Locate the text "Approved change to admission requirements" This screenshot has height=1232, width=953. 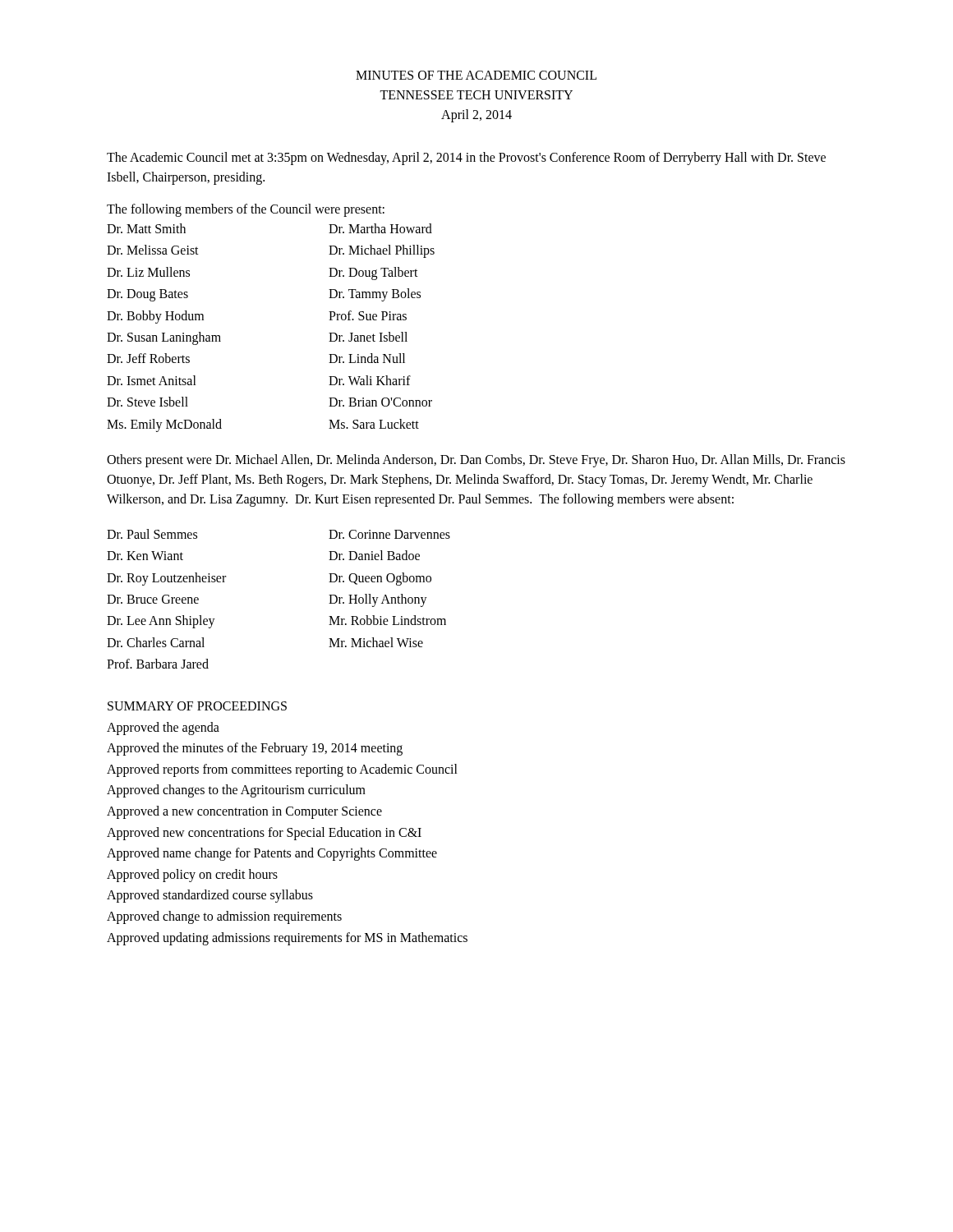[x=224, y=916]
